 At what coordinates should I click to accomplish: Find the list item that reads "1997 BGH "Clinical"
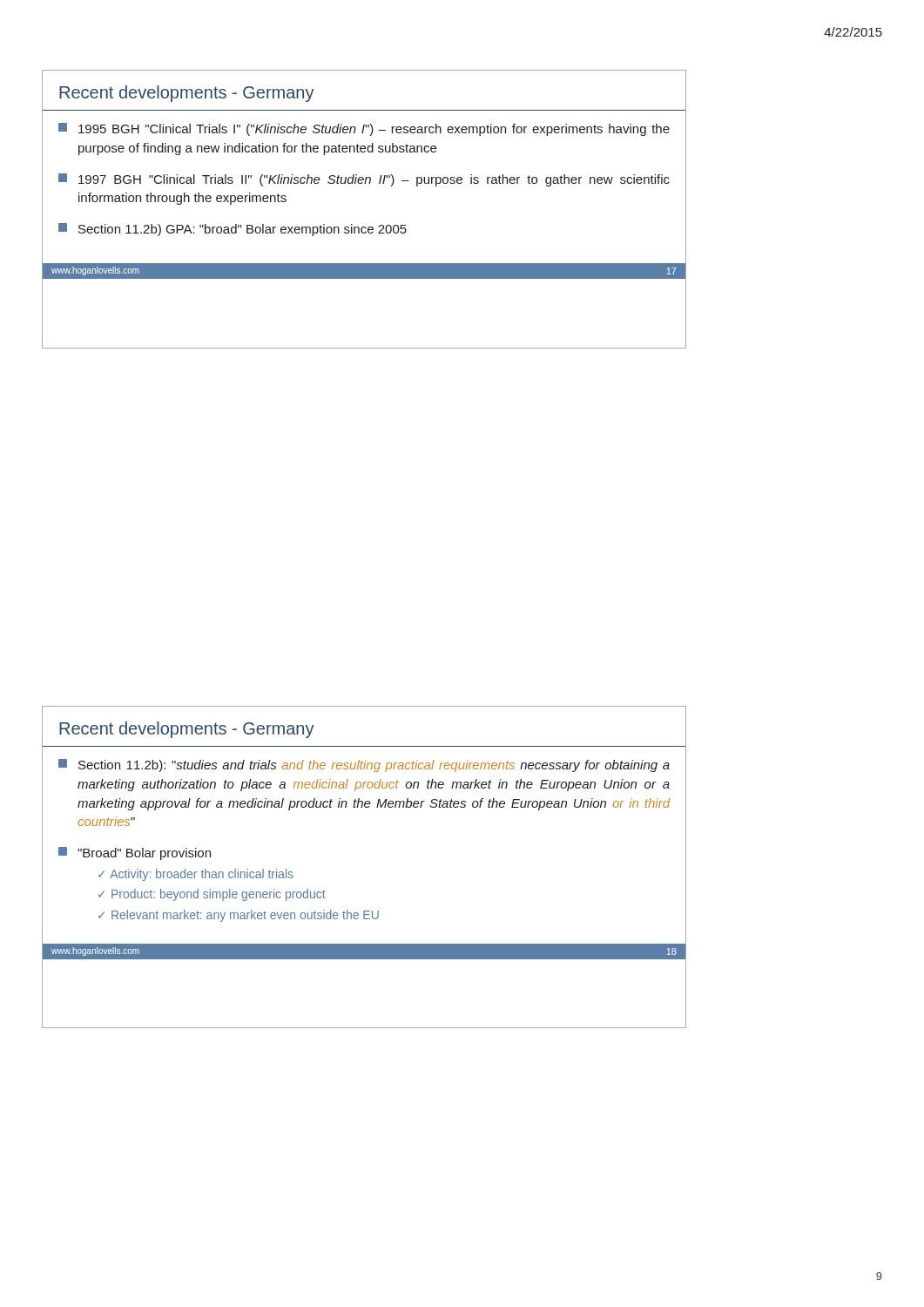point(364,188)
